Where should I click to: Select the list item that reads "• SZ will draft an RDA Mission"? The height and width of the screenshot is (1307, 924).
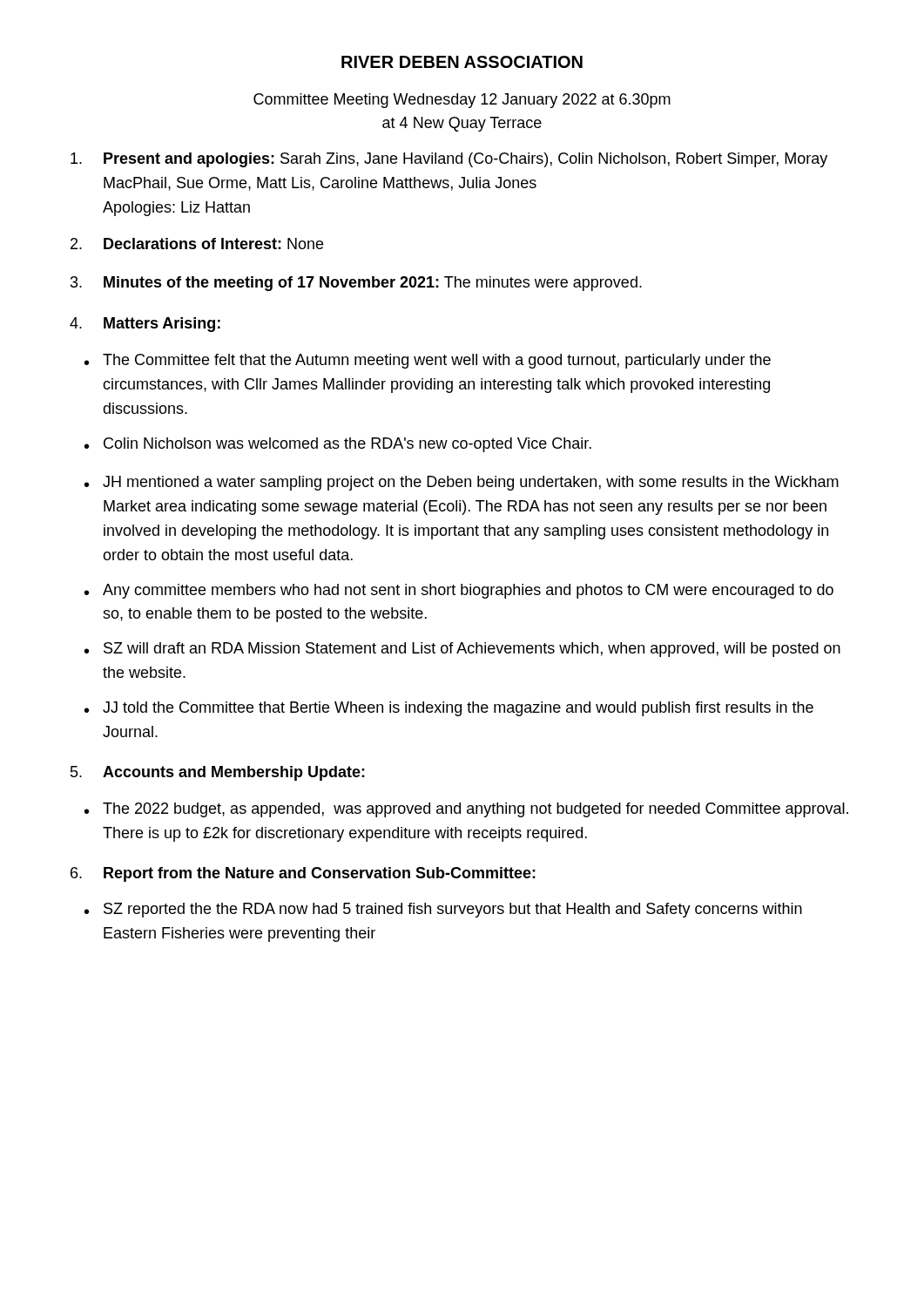[x=469, y=662]
